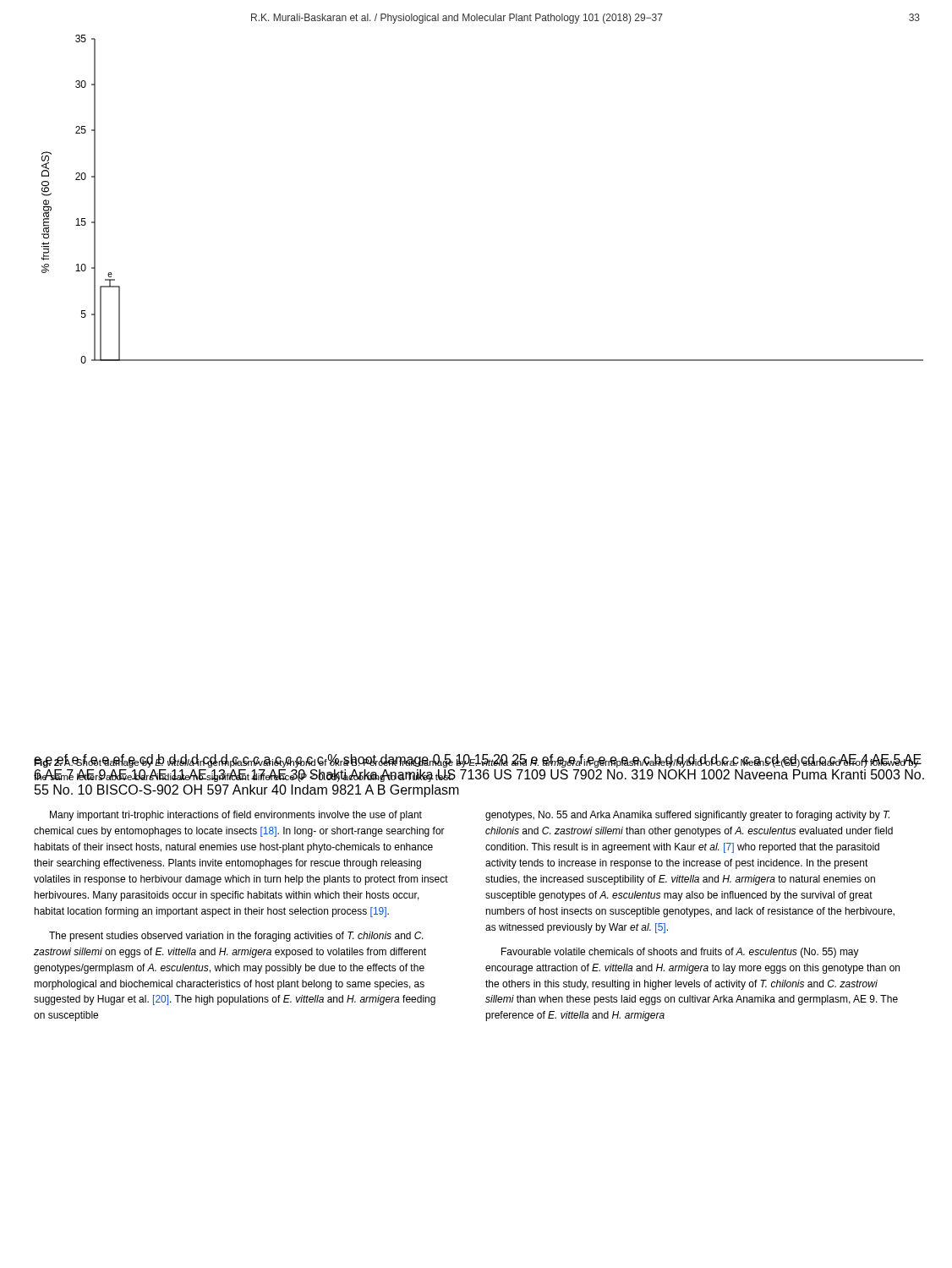Locate the block of text that opens with "Many important tri-trophic interactions of"

pos(242,916)
